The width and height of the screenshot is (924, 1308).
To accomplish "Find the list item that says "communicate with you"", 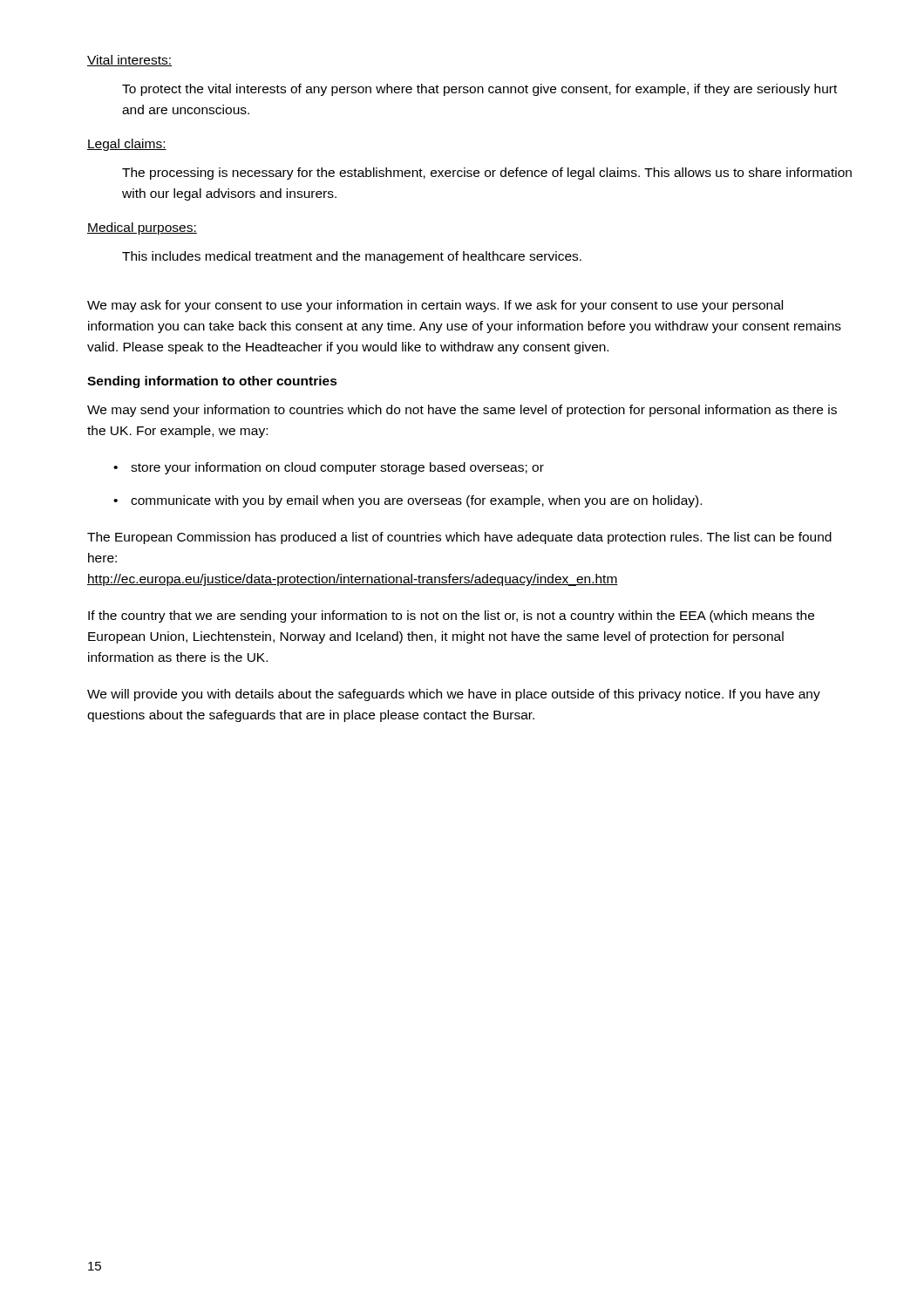I will point(417,500).
